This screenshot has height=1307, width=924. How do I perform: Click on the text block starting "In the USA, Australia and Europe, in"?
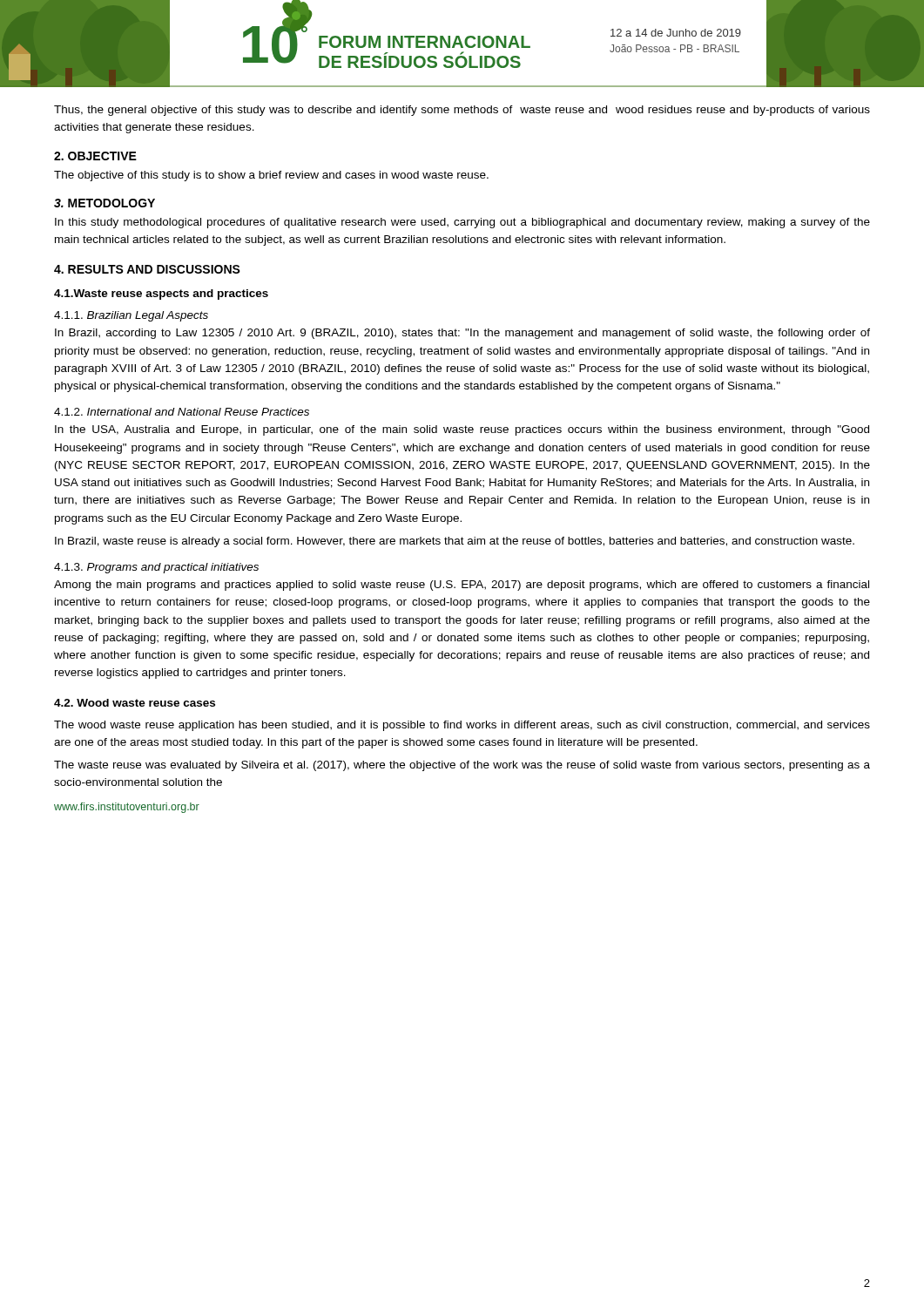tap(462, 473)
